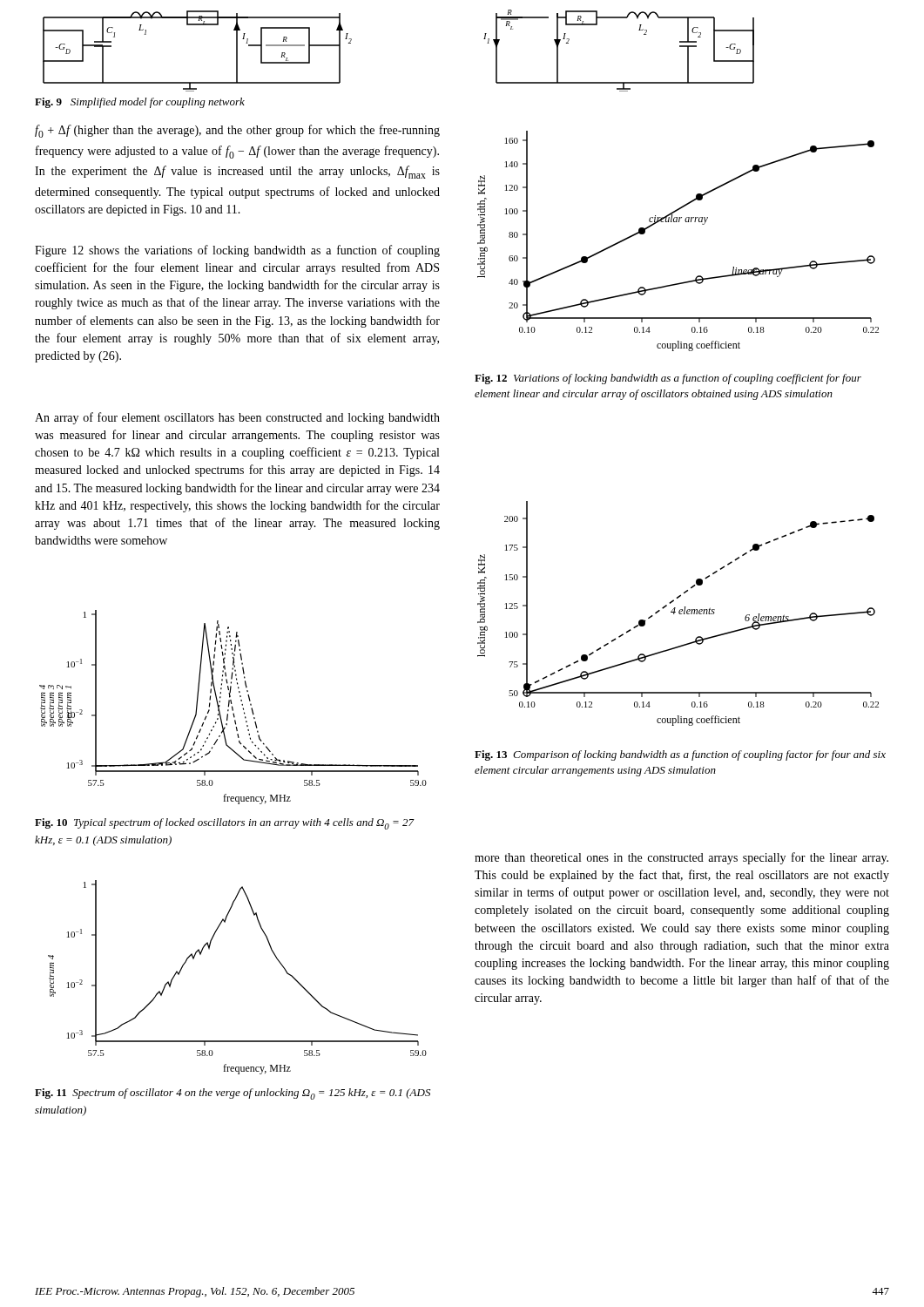Navigate to the region starting "Fig. 12 Variations of locking bandwidth as"
Viewport: 924px width, 1307px height.
pos(668,385)
